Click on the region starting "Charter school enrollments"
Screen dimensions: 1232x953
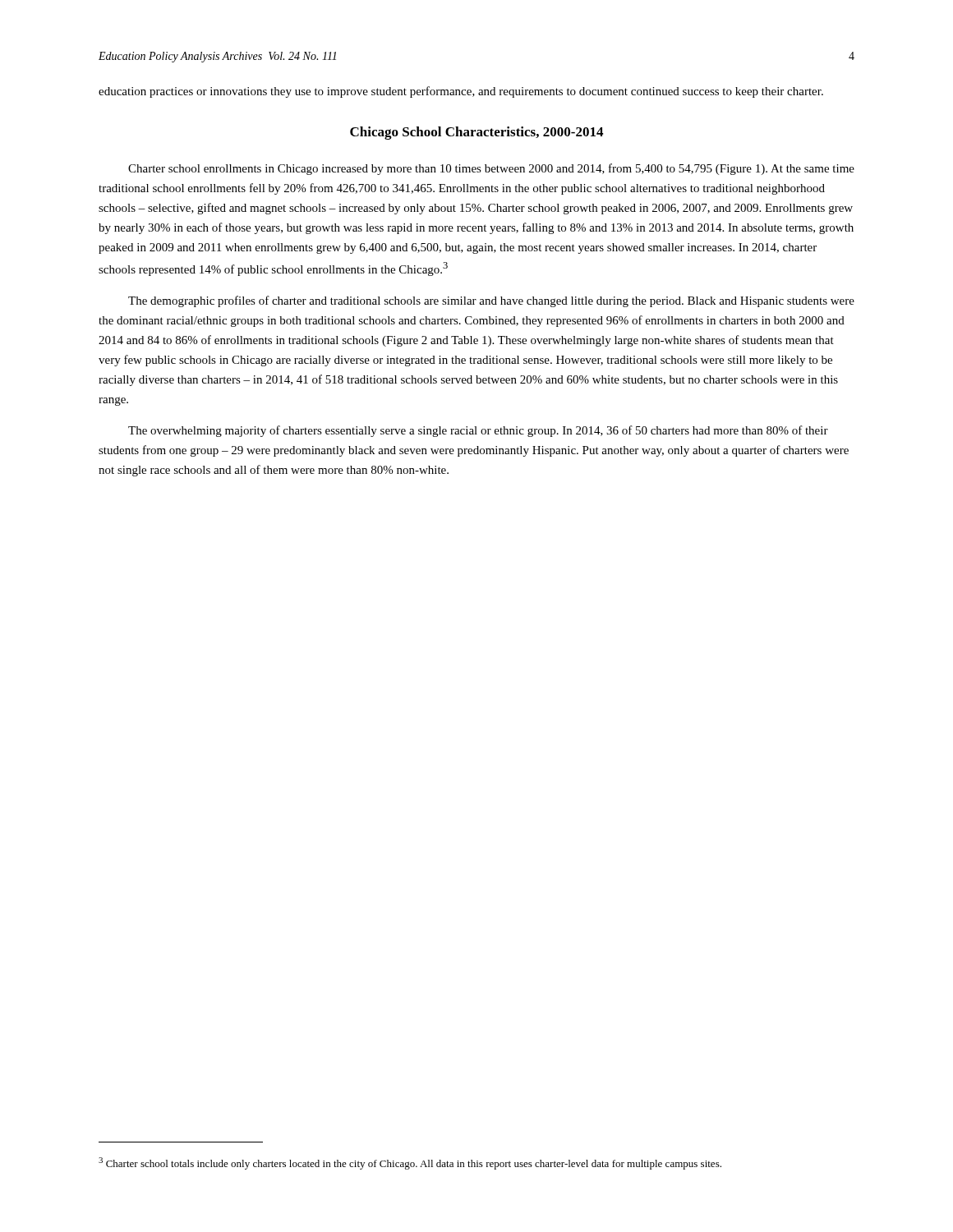[476, 219]
